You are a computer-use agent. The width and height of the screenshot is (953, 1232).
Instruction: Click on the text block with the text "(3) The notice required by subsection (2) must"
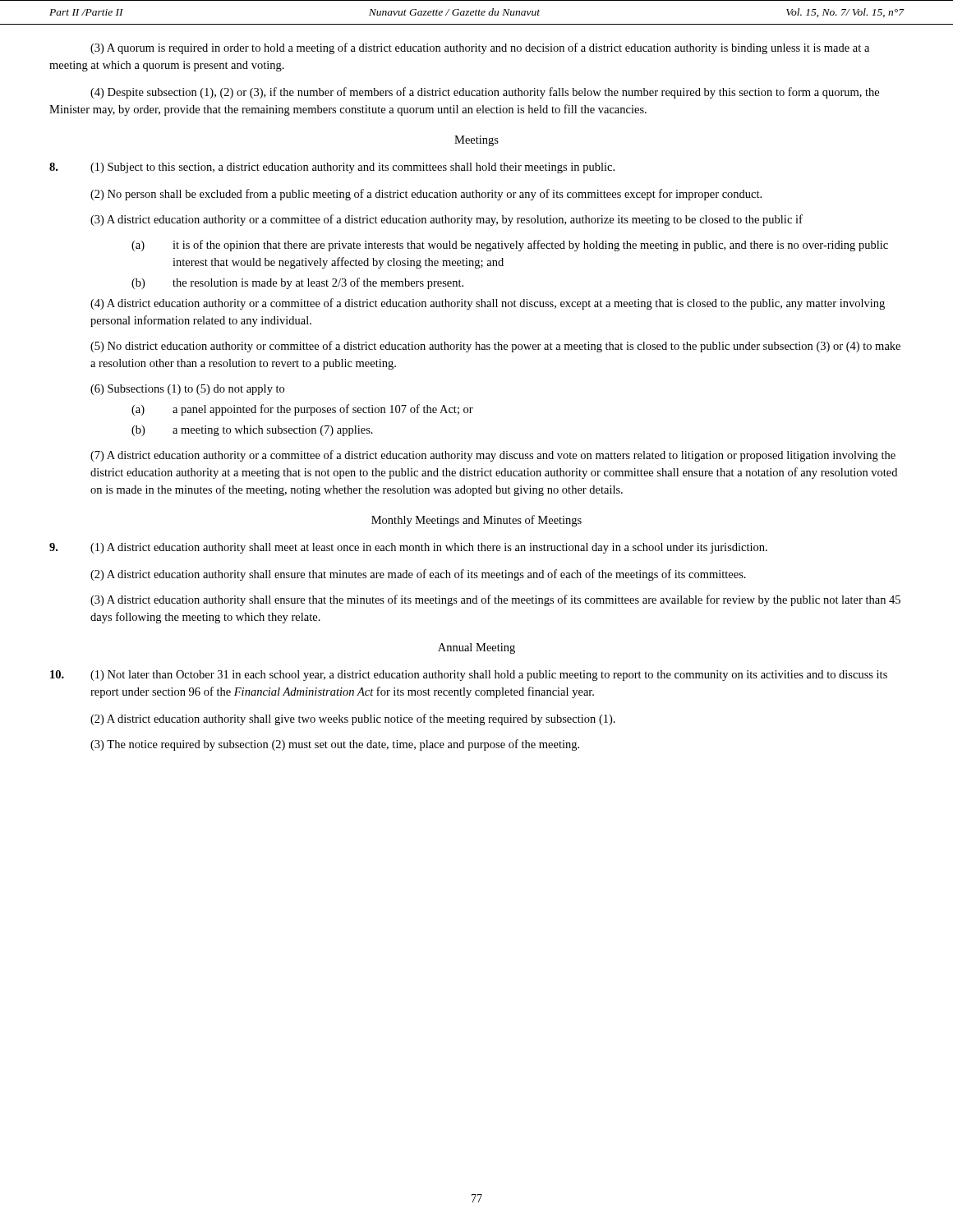(335, 744)
